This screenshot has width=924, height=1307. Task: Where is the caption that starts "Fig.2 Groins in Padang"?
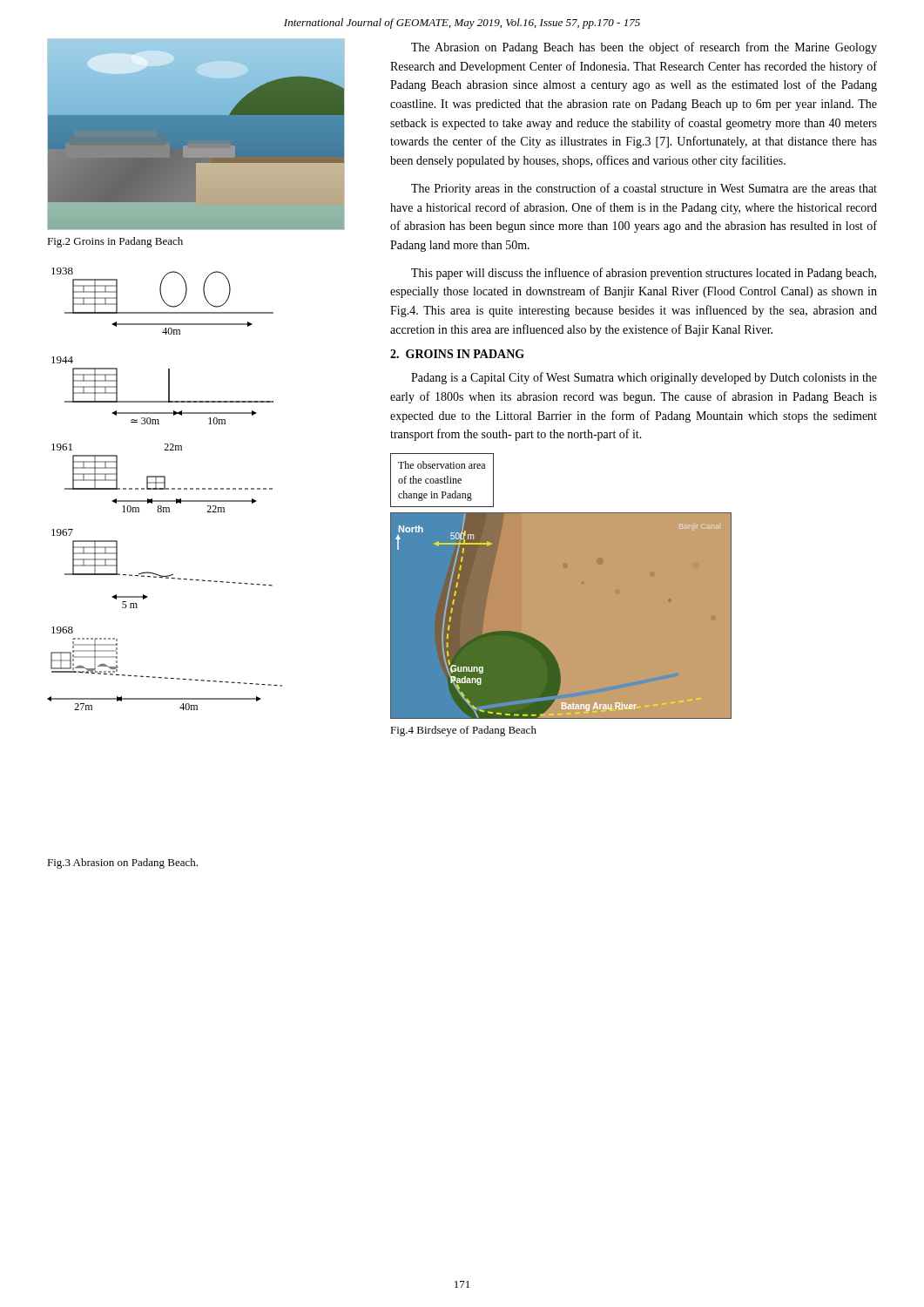coord(115,241)
